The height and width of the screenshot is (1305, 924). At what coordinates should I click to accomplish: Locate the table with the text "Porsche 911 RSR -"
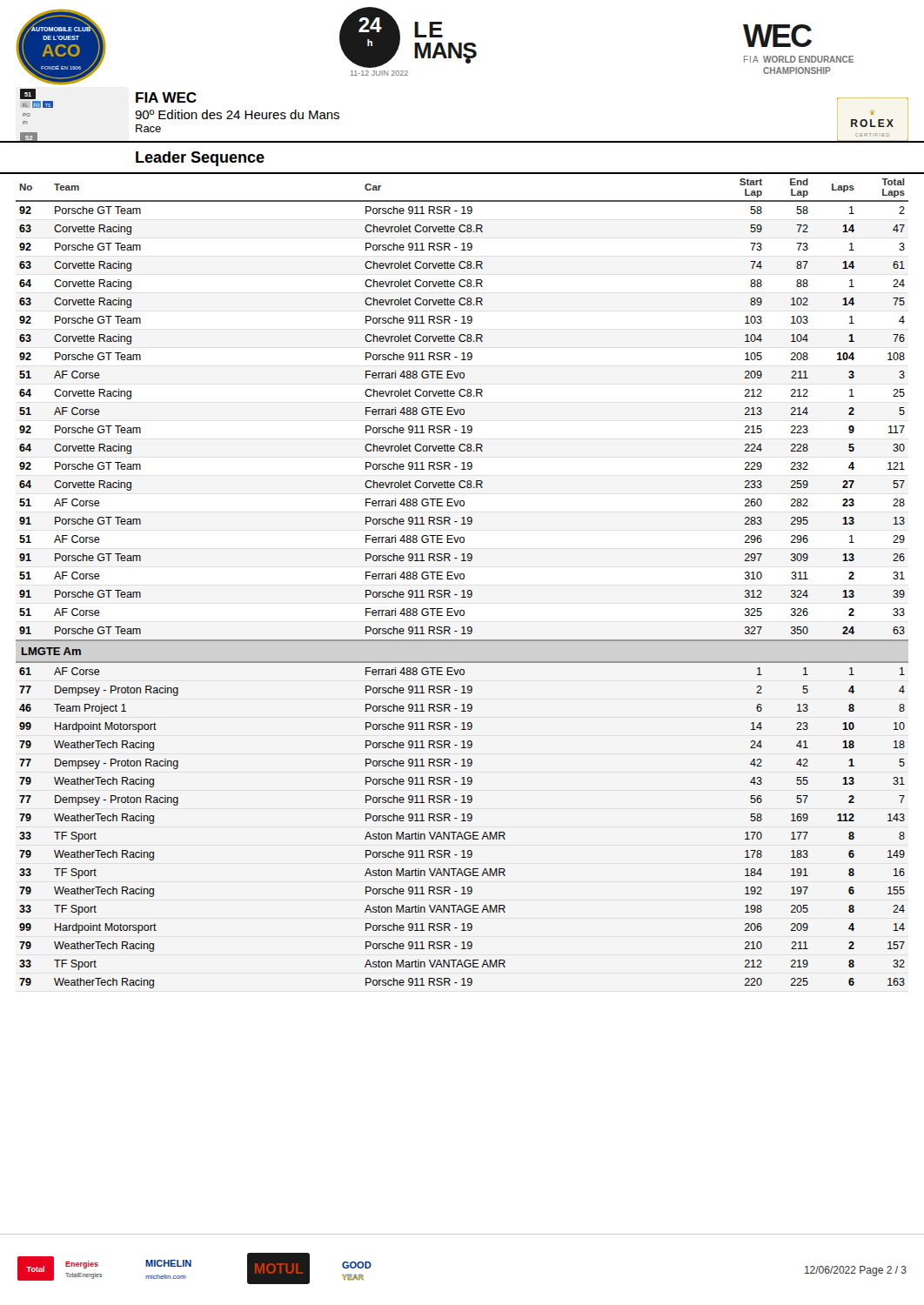click(x=462, y=700)
